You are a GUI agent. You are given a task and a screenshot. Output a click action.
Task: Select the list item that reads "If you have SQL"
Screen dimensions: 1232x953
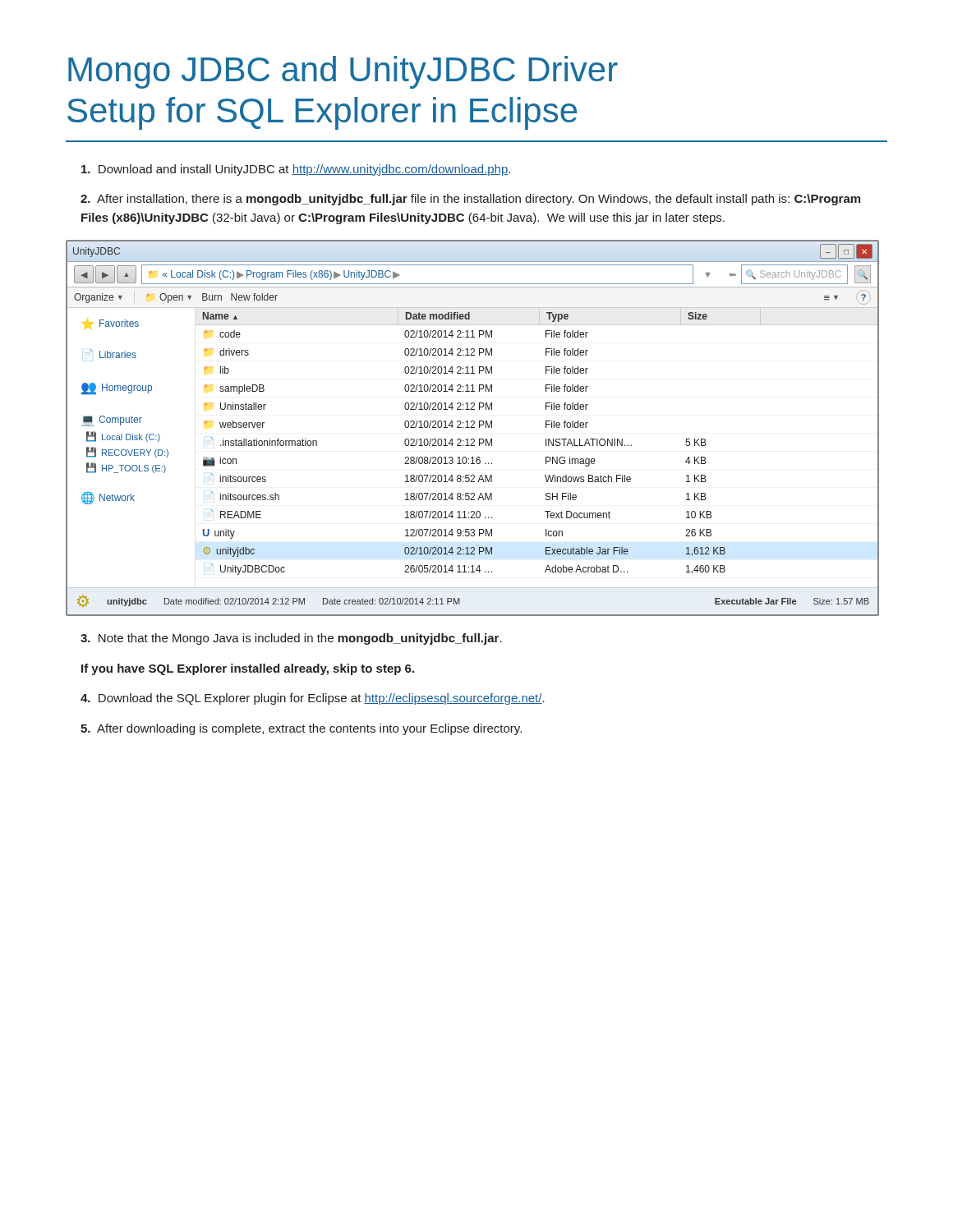click(x=248, y=668)
